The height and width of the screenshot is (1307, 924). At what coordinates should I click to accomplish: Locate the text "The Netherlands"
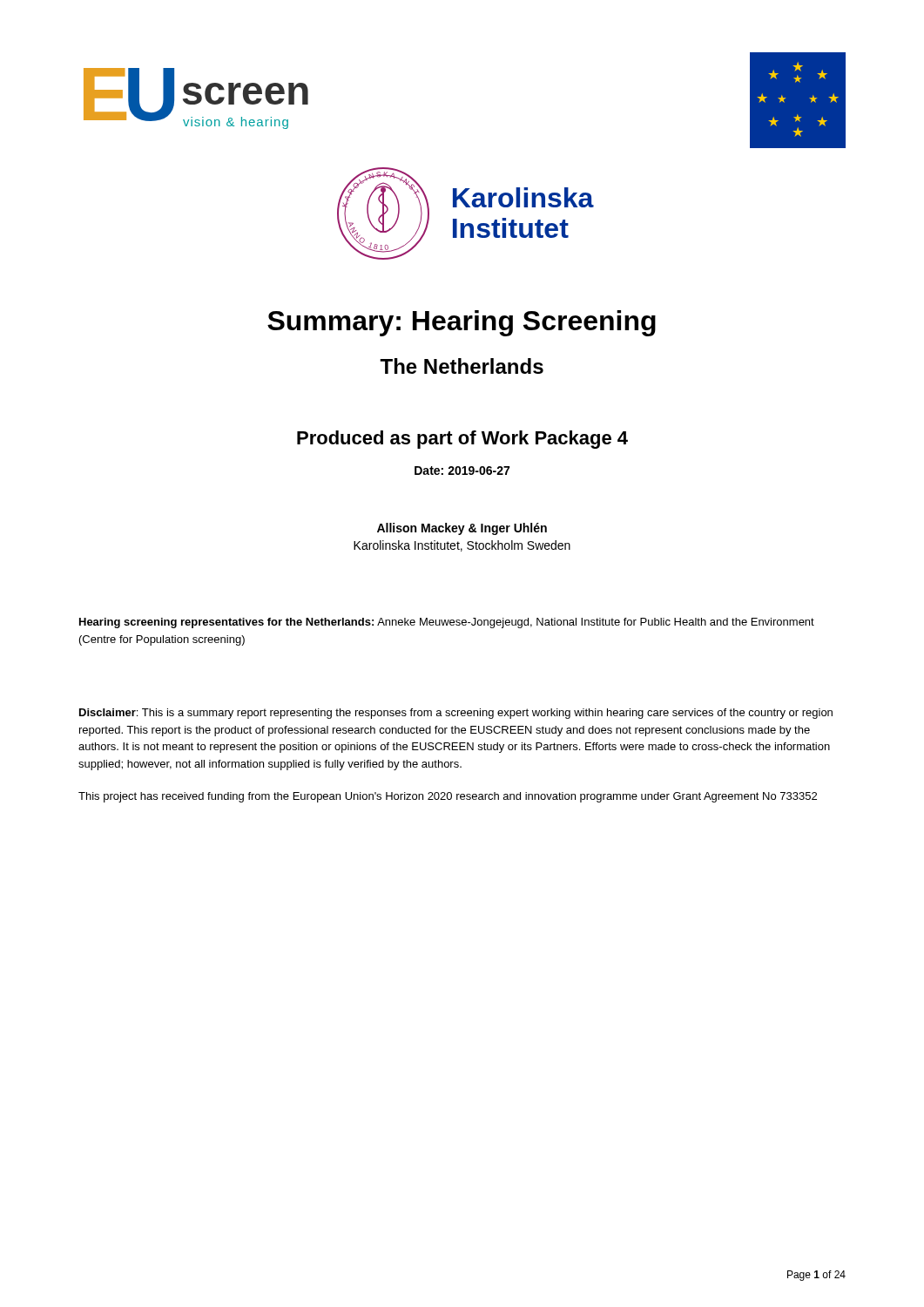coord(462,367)
